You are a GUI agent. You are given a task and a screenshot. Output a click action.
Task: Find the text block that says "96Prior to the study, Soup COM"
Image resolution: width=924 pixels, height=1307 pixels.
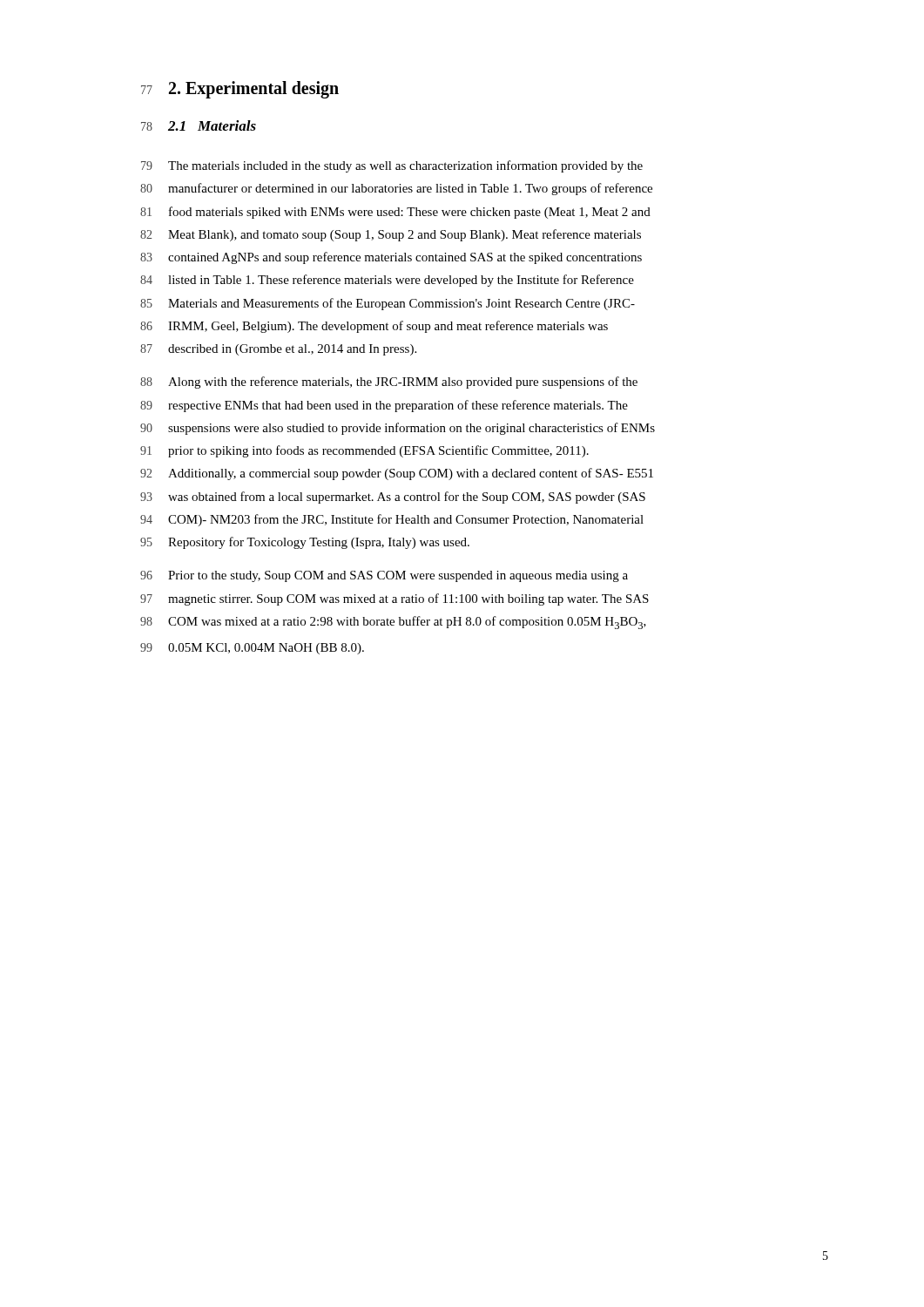tap(471, 611)
